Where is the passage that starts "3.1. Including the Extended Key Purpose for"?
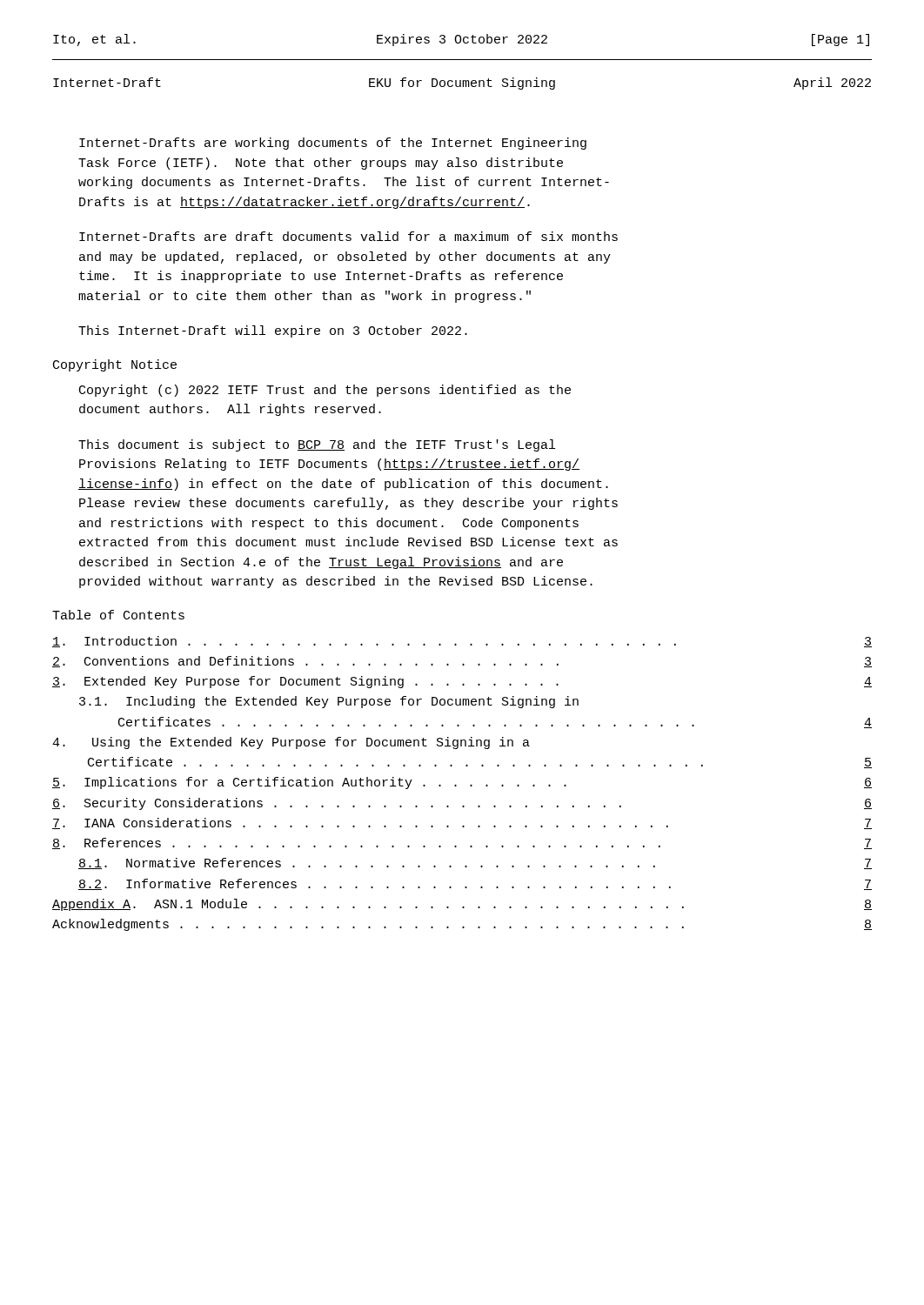 (475, 713)
